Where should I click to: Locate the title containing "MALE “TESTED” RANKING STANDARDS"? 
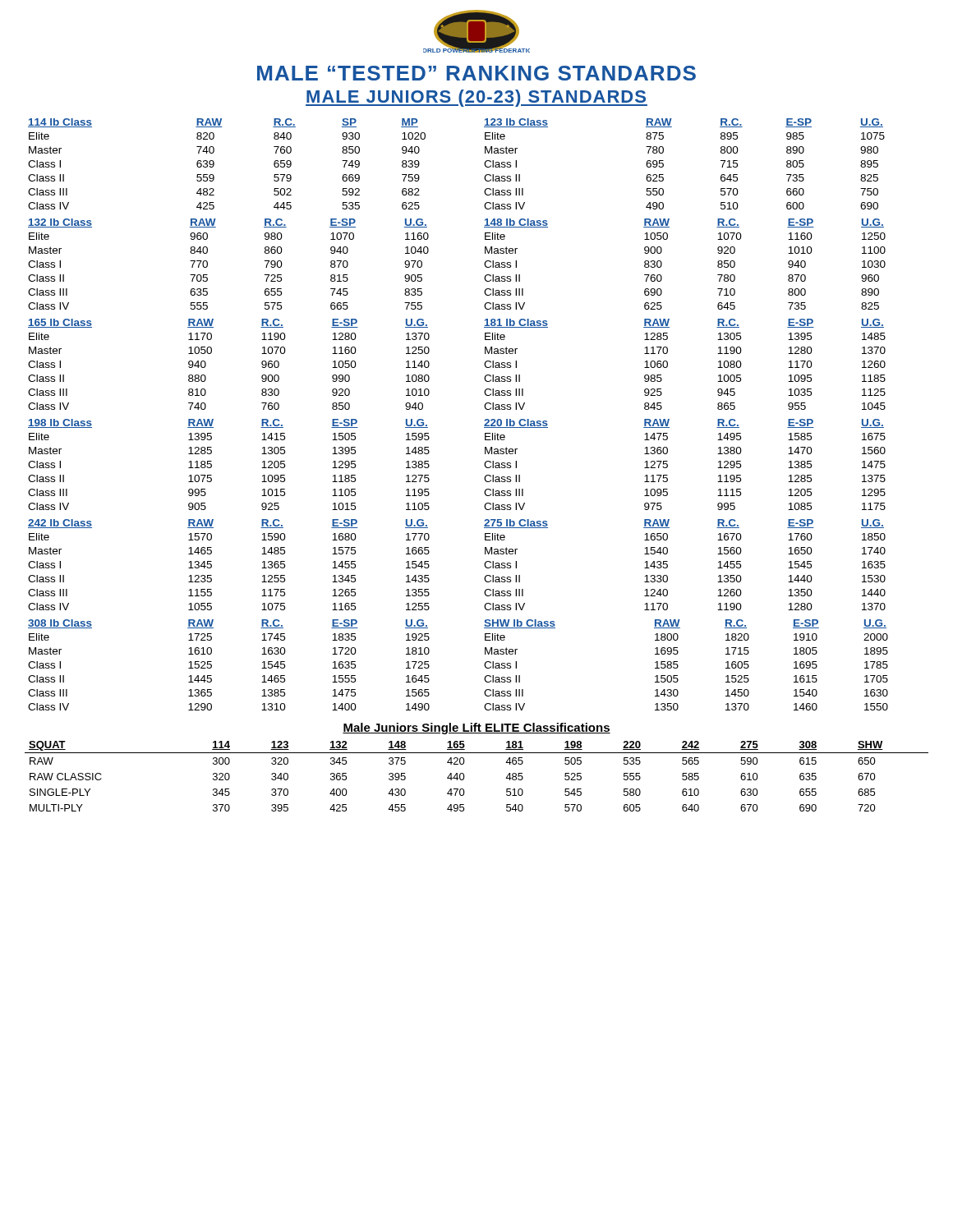pos(476,73)
